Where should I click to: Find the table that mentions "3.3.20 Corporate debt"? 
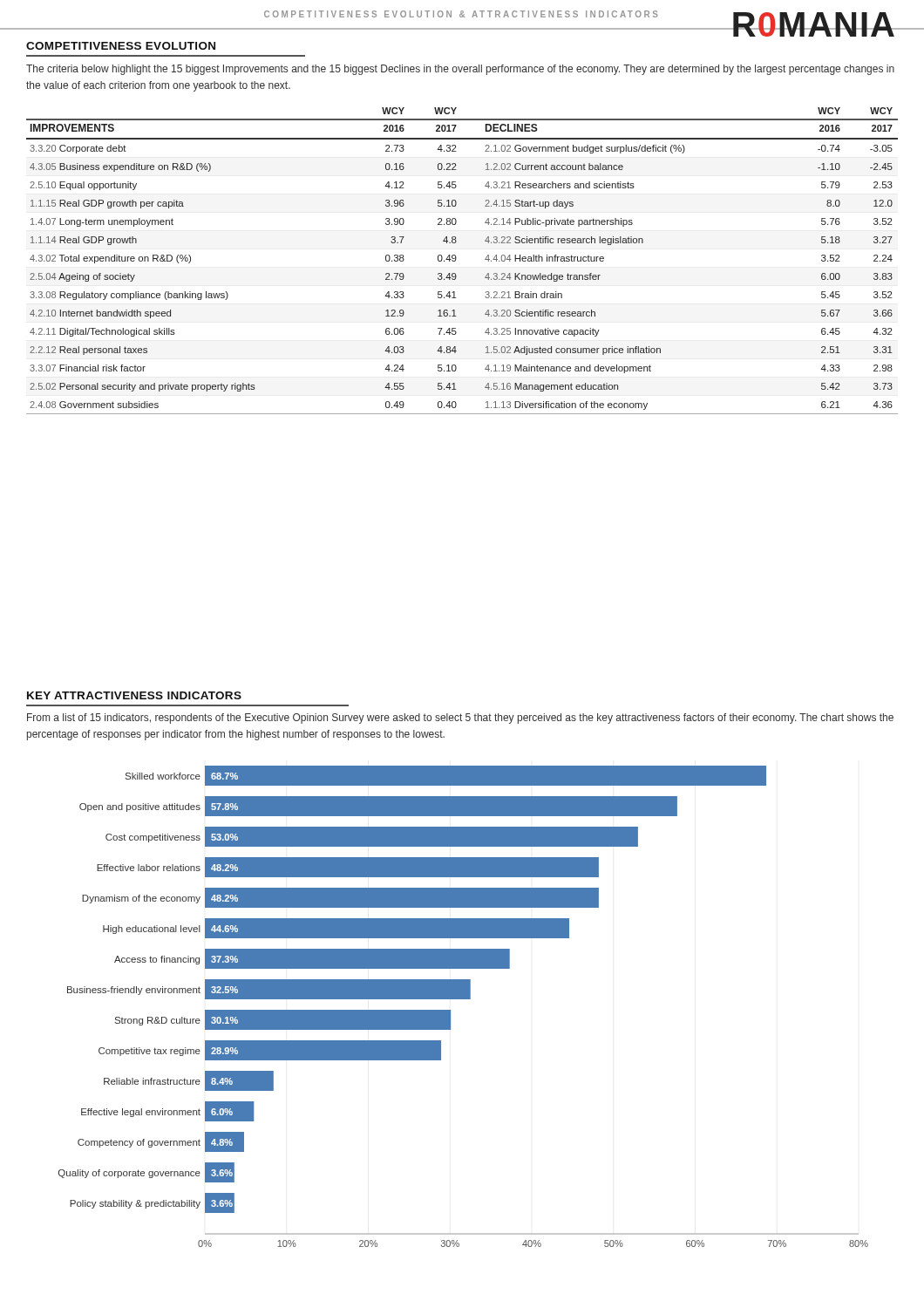click(462, 259)
